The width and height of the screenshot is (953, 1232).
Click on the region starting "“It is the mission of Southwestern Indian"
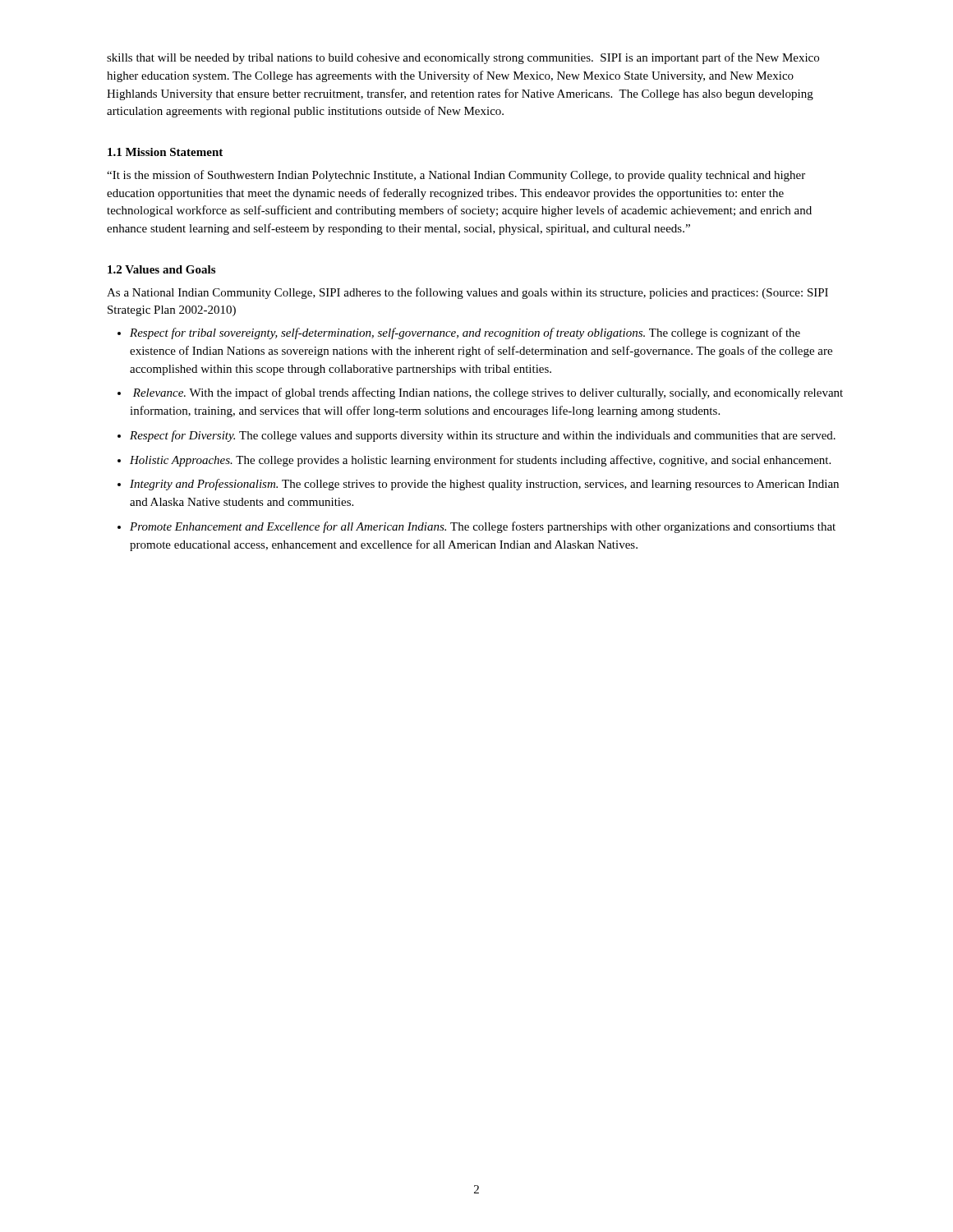coord(459,202)
